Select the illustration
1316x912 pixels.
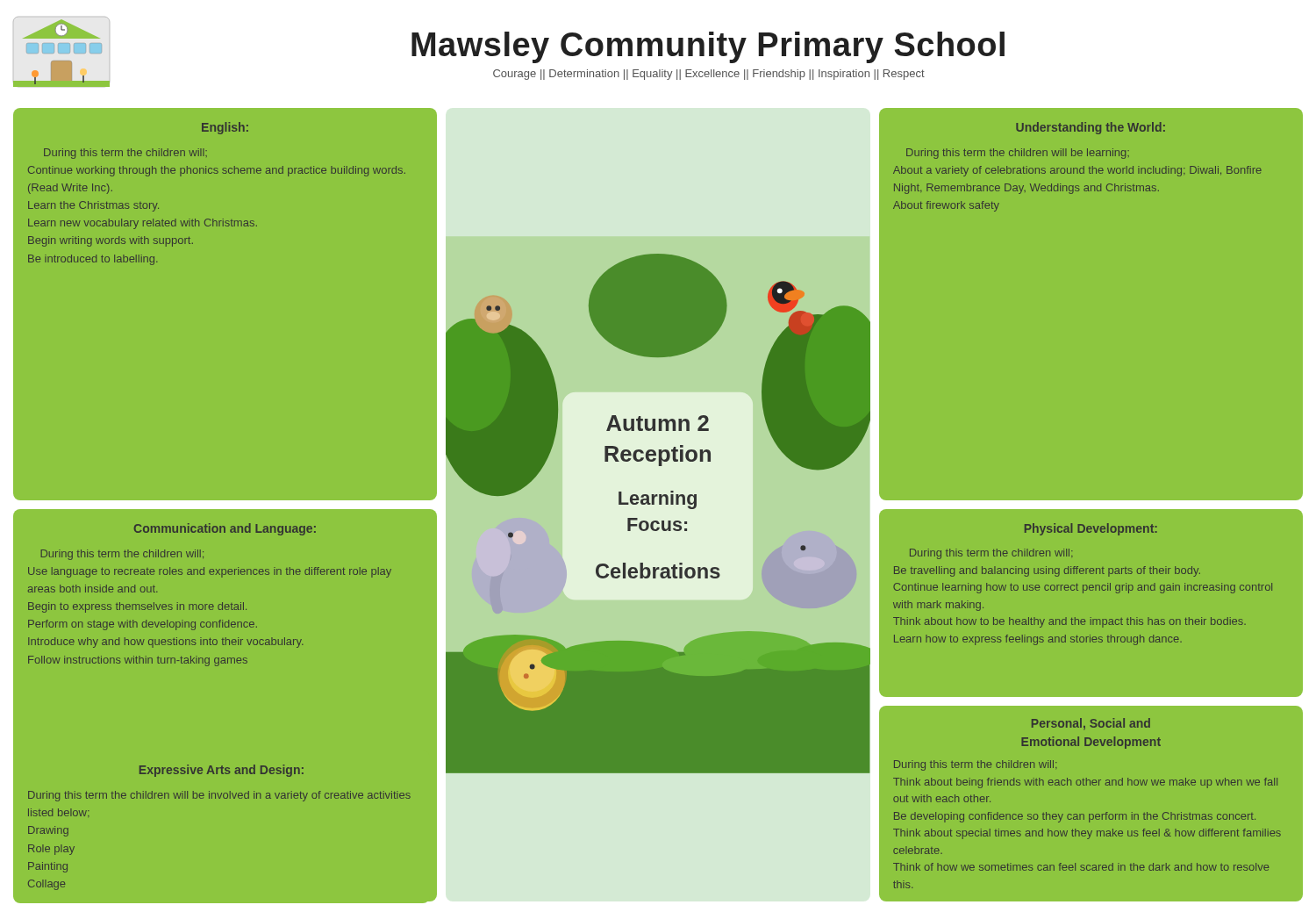click(x=658, y=505)
